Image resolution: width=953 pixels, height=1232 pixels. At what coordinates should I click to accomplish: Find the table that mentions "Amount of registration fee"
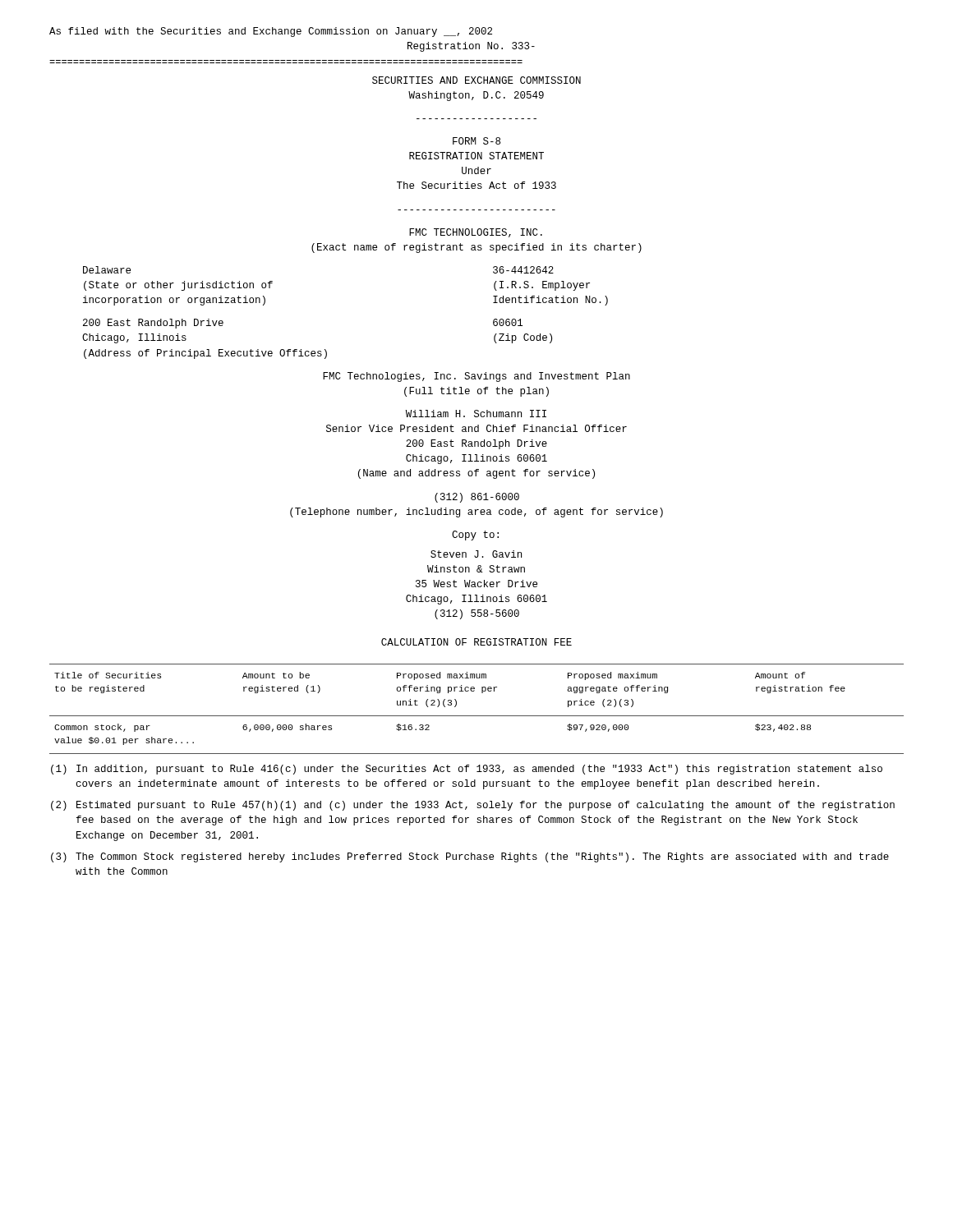pos(476,709)
